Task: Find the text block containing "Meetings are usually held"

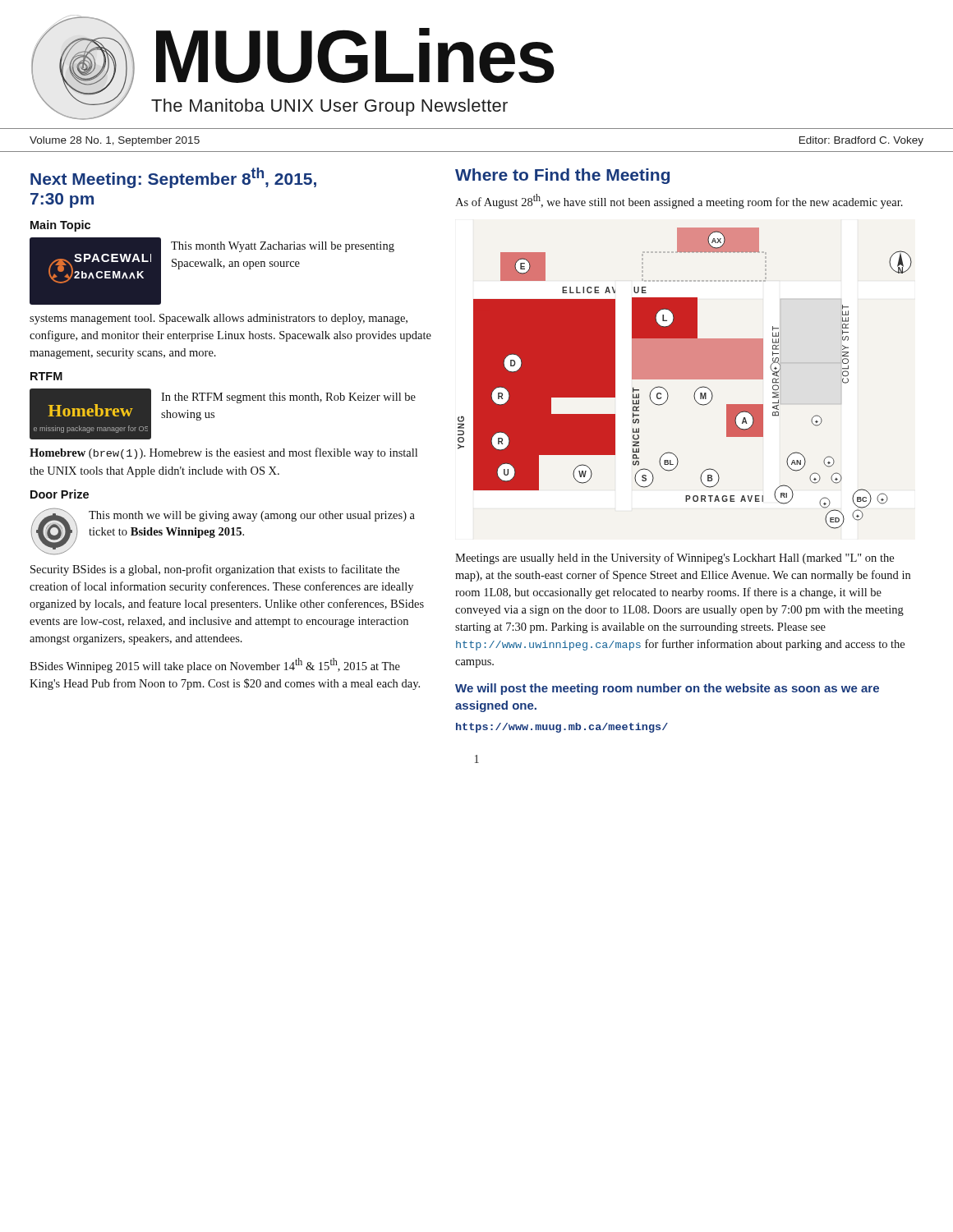Action: coord(683,610)
